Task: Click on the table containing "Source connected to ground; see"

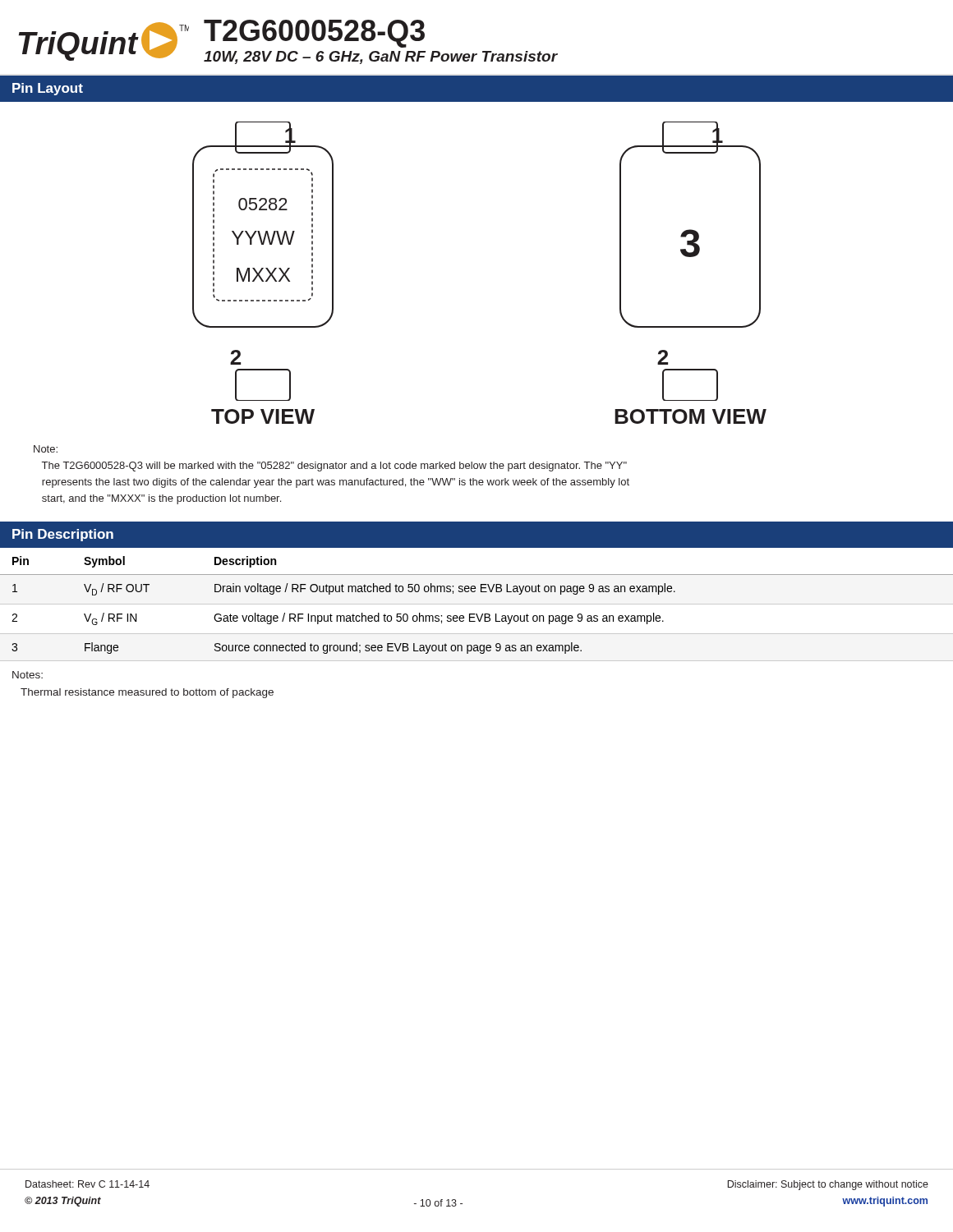Action: pos(476,604)
